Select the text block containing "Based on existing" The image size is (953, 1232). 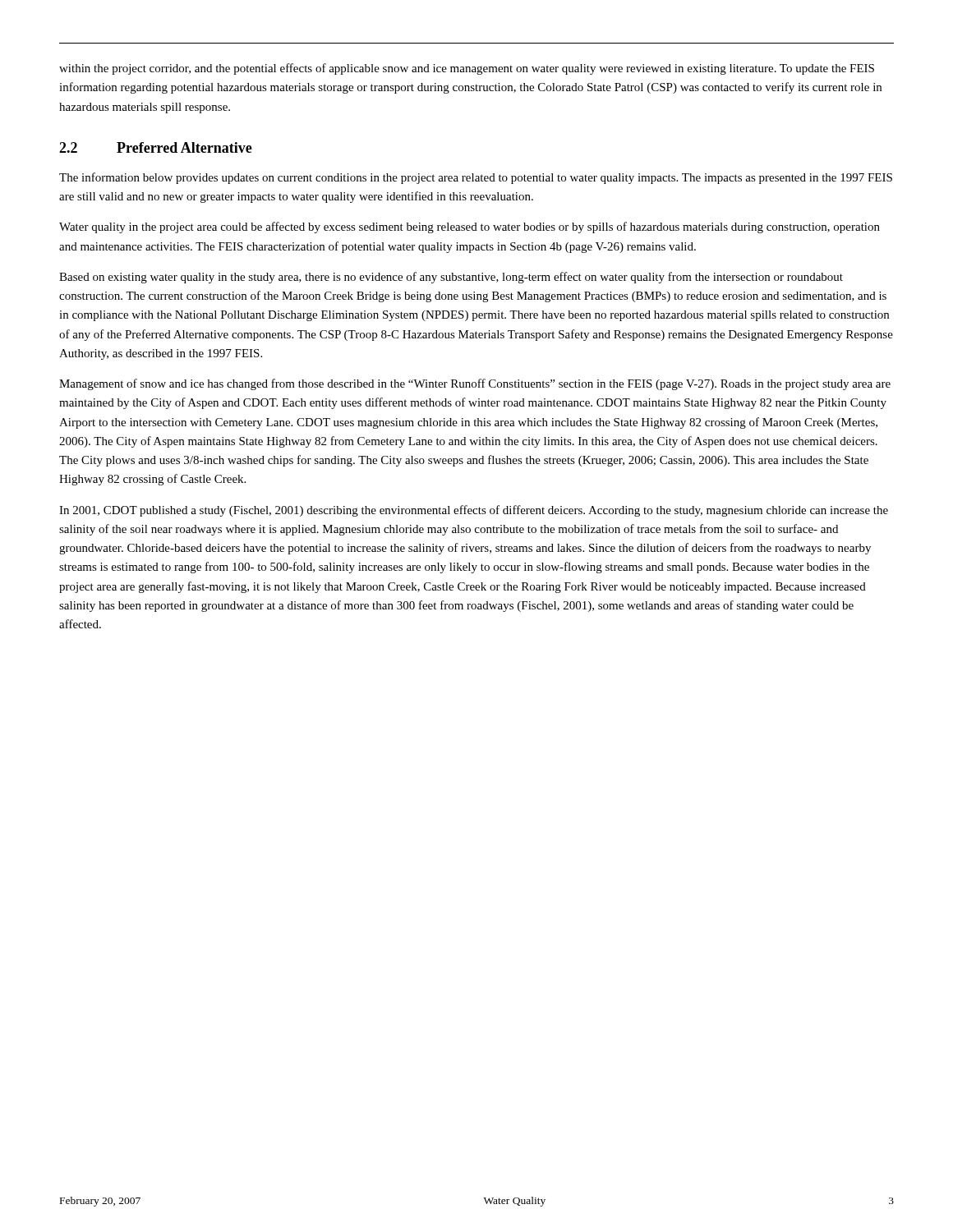pos(476,315)
